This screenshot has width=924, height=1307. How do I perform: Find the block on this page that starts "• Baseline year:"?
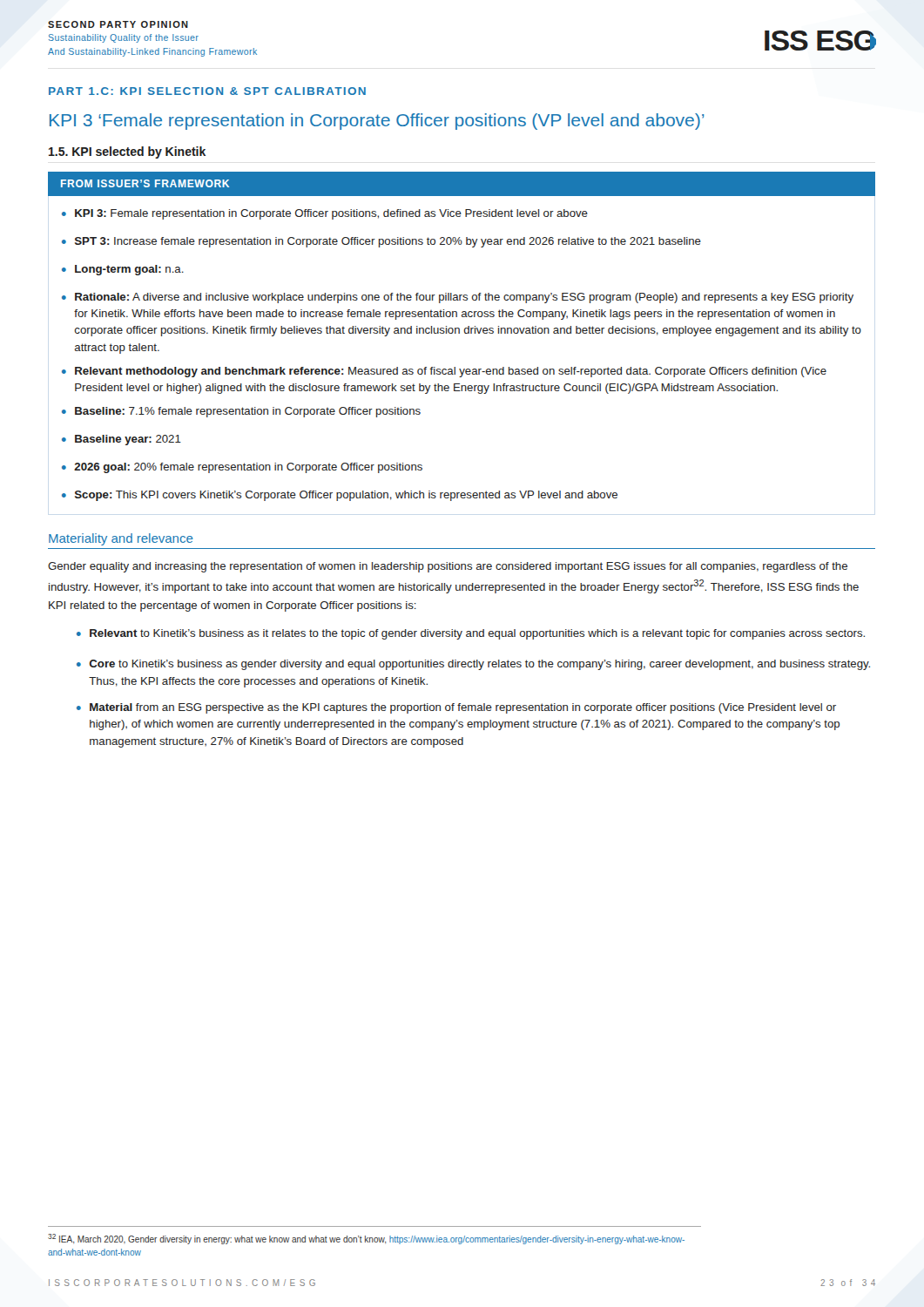tap(121, 441)
